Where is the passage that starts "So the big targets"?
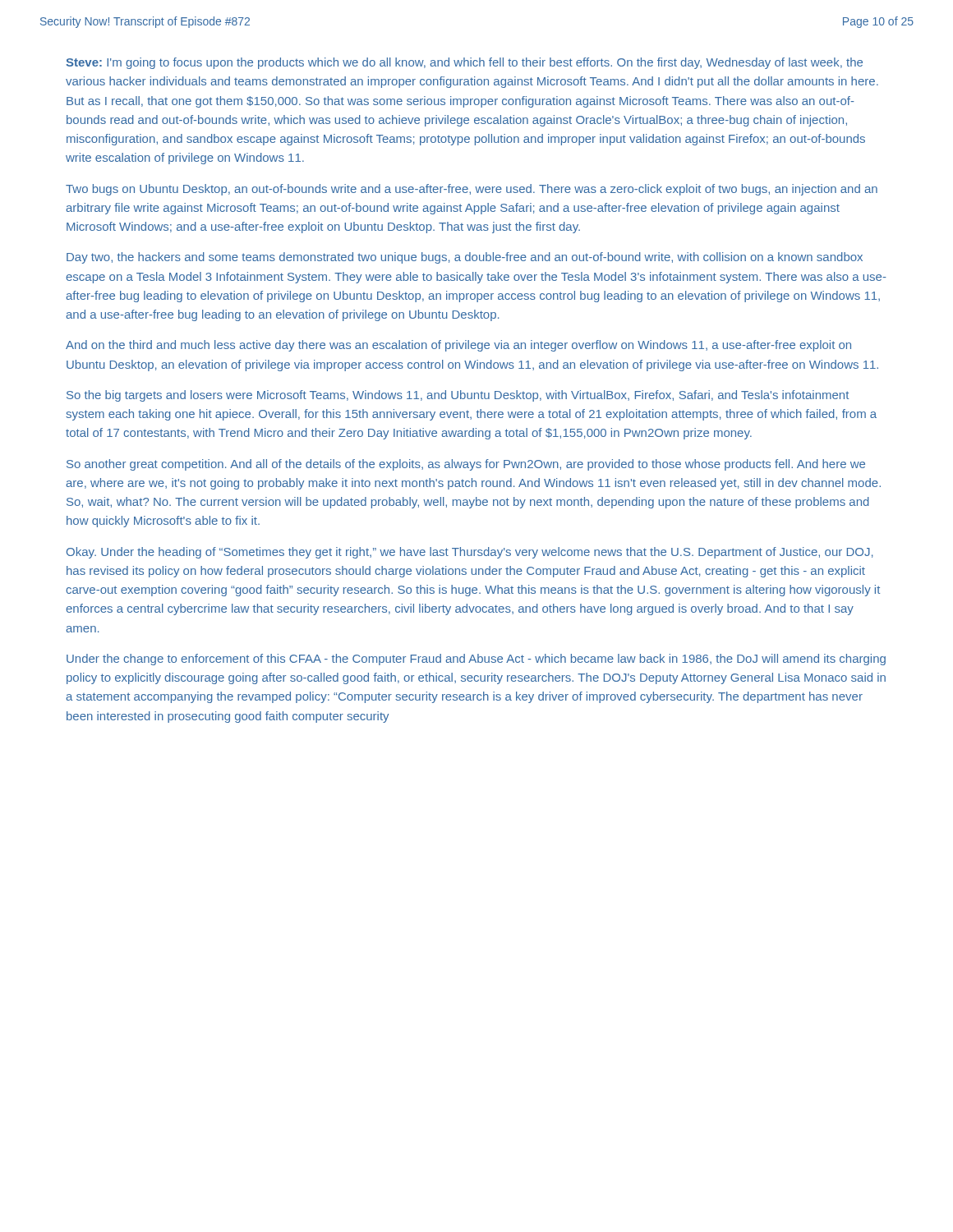Viewport: 953px width, 1232px height. tap(476, 414)
